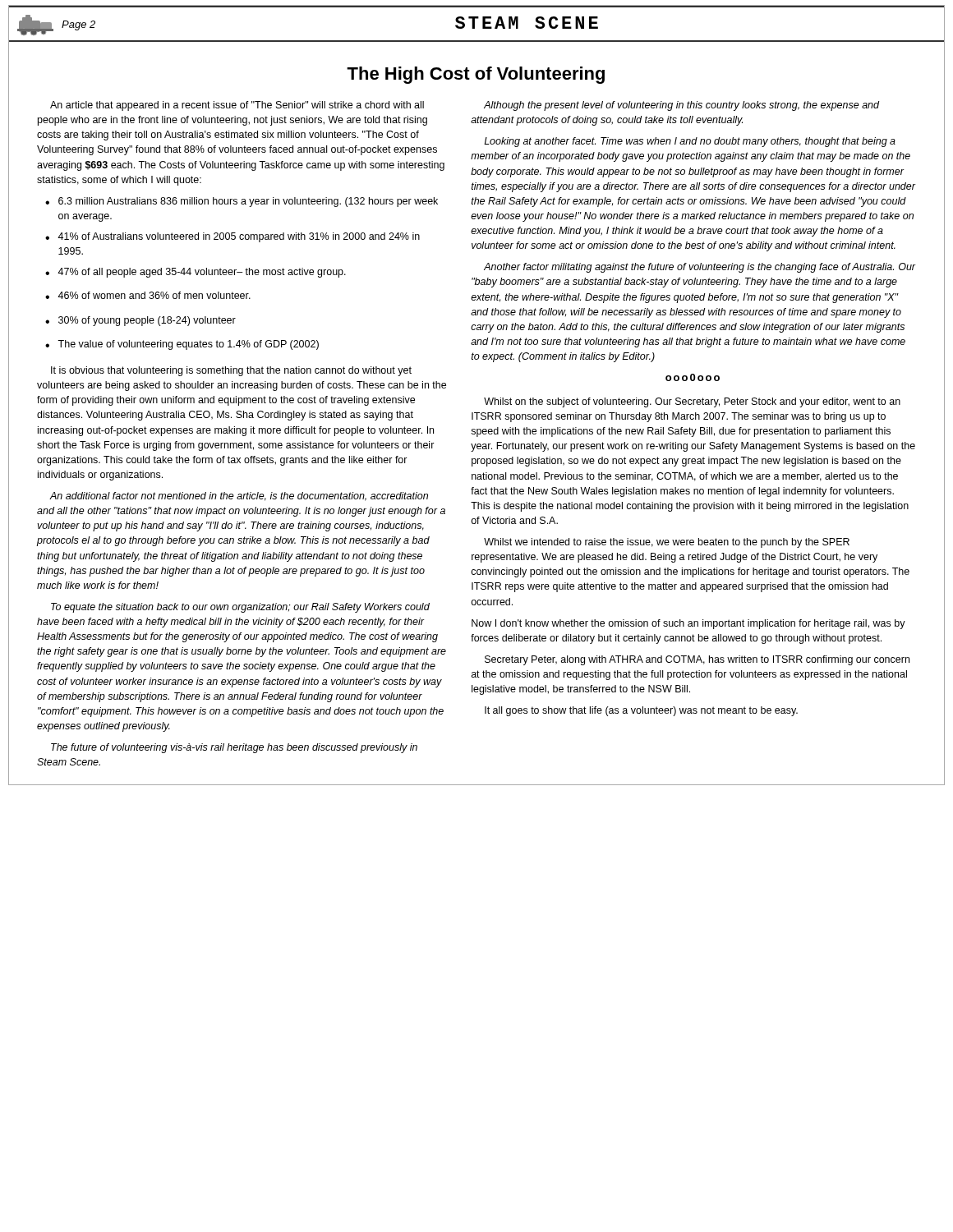Image resolution: width=953 pixels, height=1232 pixels.
Task: Locate the block of text that opens with "Whilst on the subject"
Action: [693, 461]
